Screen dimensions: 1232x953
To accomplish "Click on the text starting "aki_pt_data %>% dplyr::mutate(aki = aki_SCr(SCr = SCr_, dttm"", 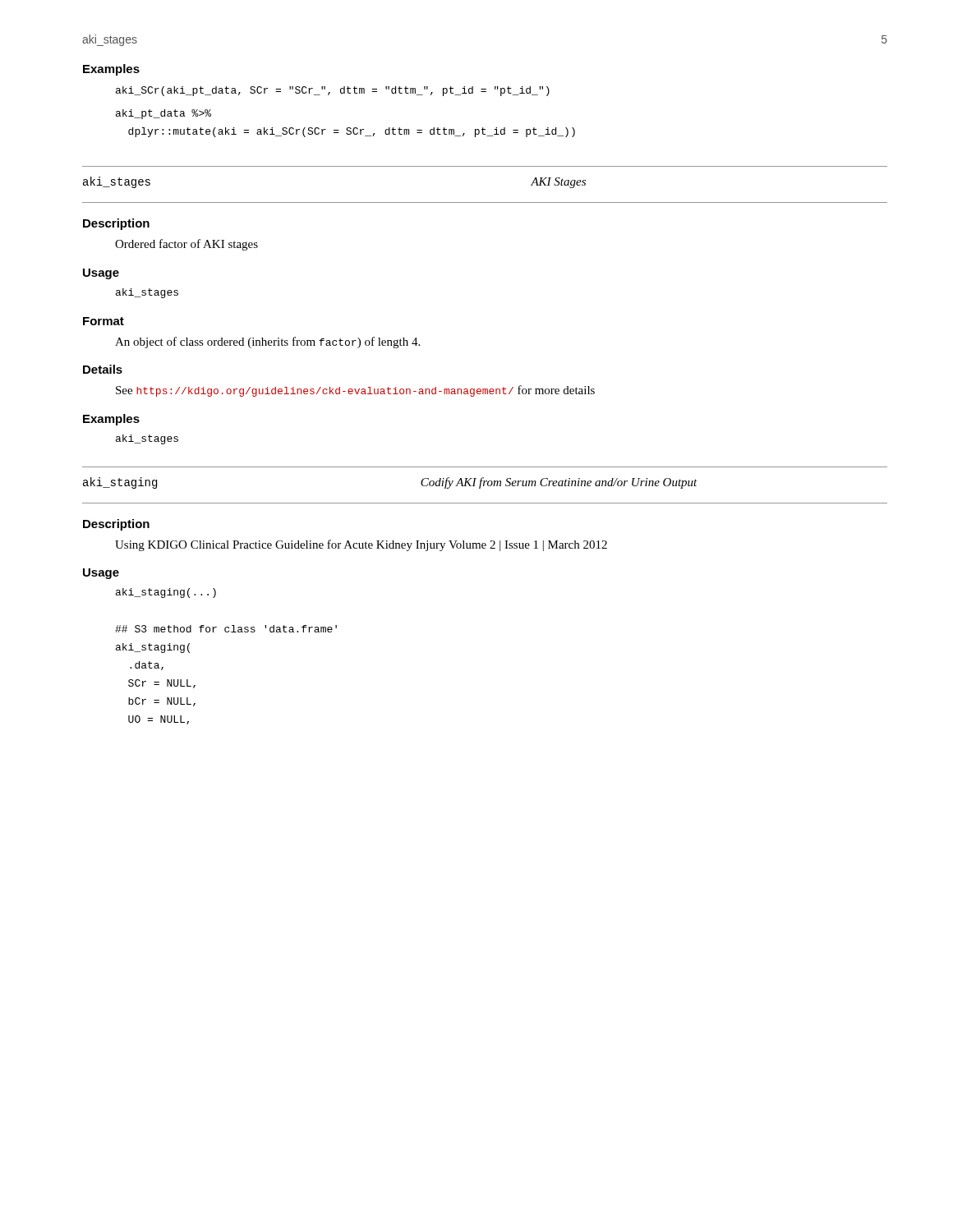I will (x=346, y=123).
